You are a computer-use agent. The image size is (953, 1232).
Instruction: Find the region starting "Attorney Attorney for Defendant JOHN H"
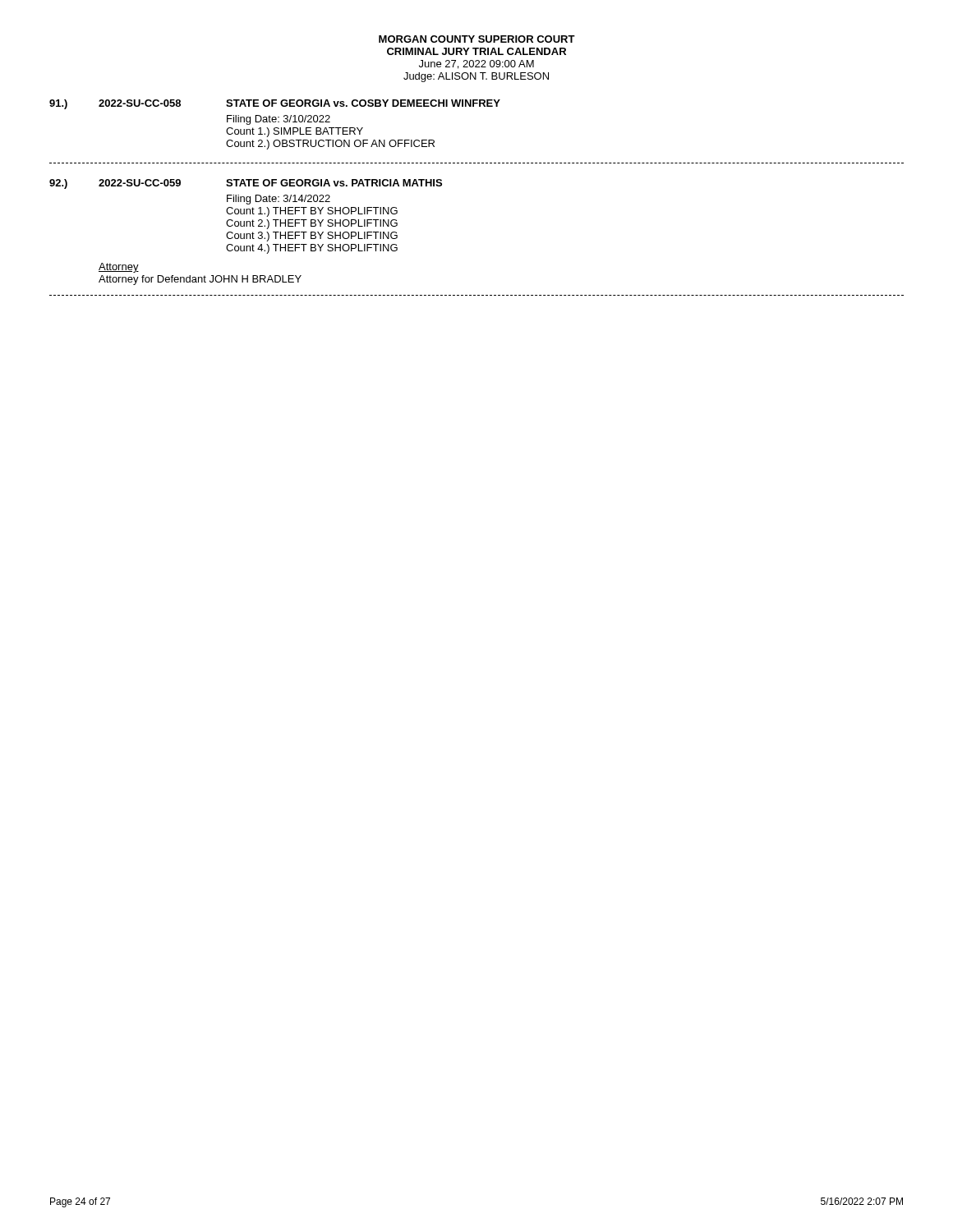[119, 268]
